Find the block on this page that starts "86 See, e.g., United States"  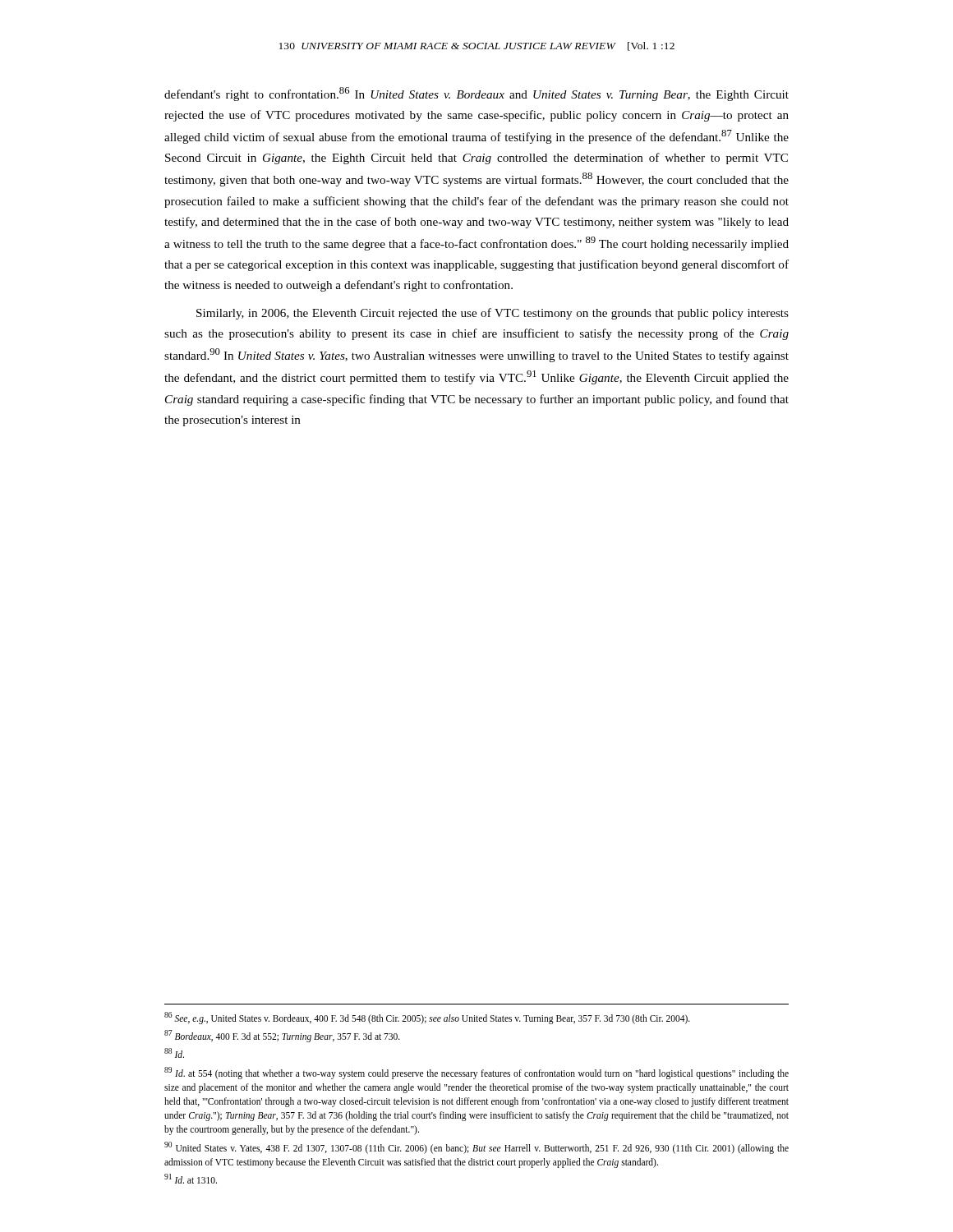[x=427, y=1017]
